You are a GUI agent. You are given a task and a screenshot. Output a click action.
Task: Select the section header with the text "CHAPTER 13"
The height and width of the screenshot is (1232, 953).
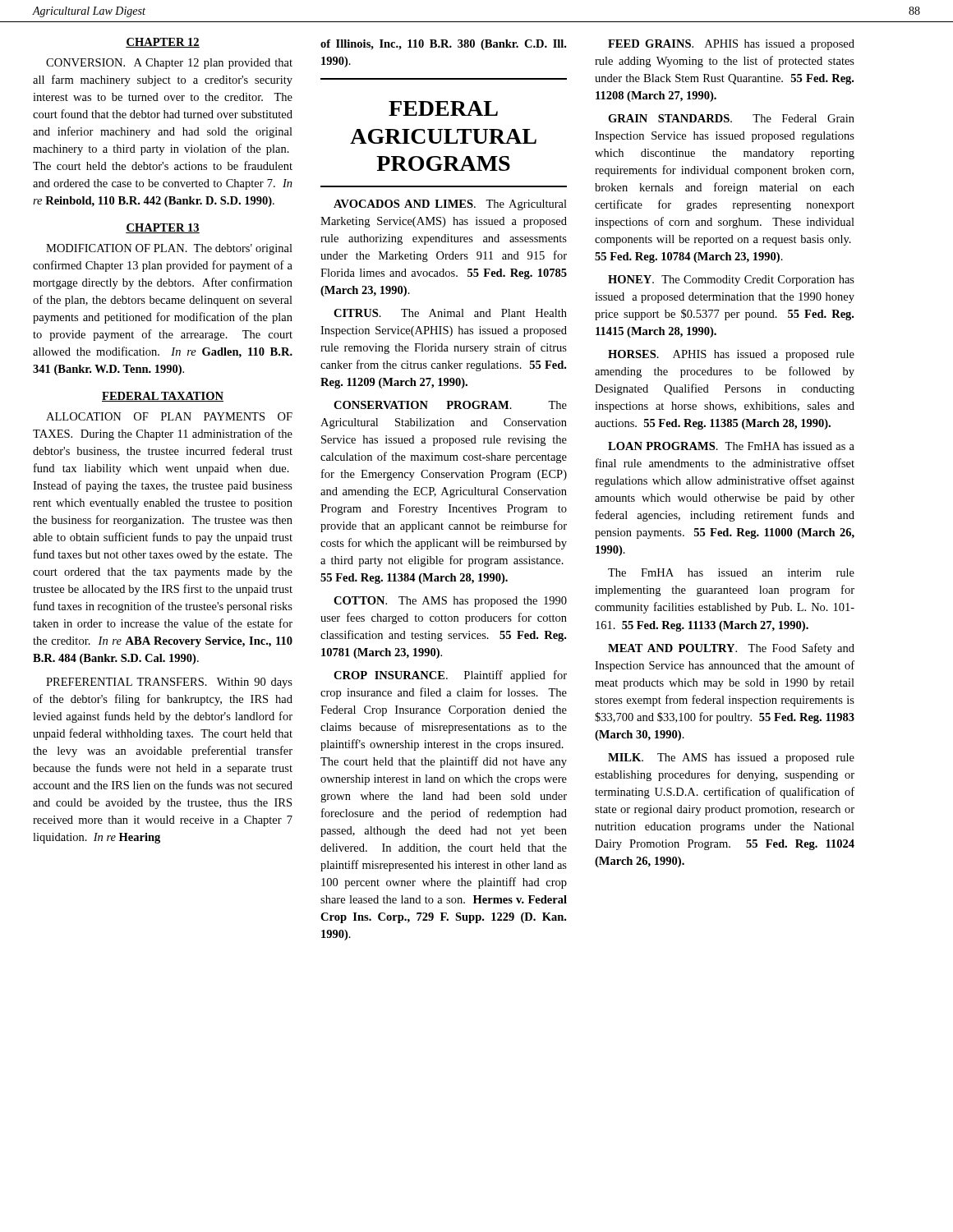click(x=163, y=228)
